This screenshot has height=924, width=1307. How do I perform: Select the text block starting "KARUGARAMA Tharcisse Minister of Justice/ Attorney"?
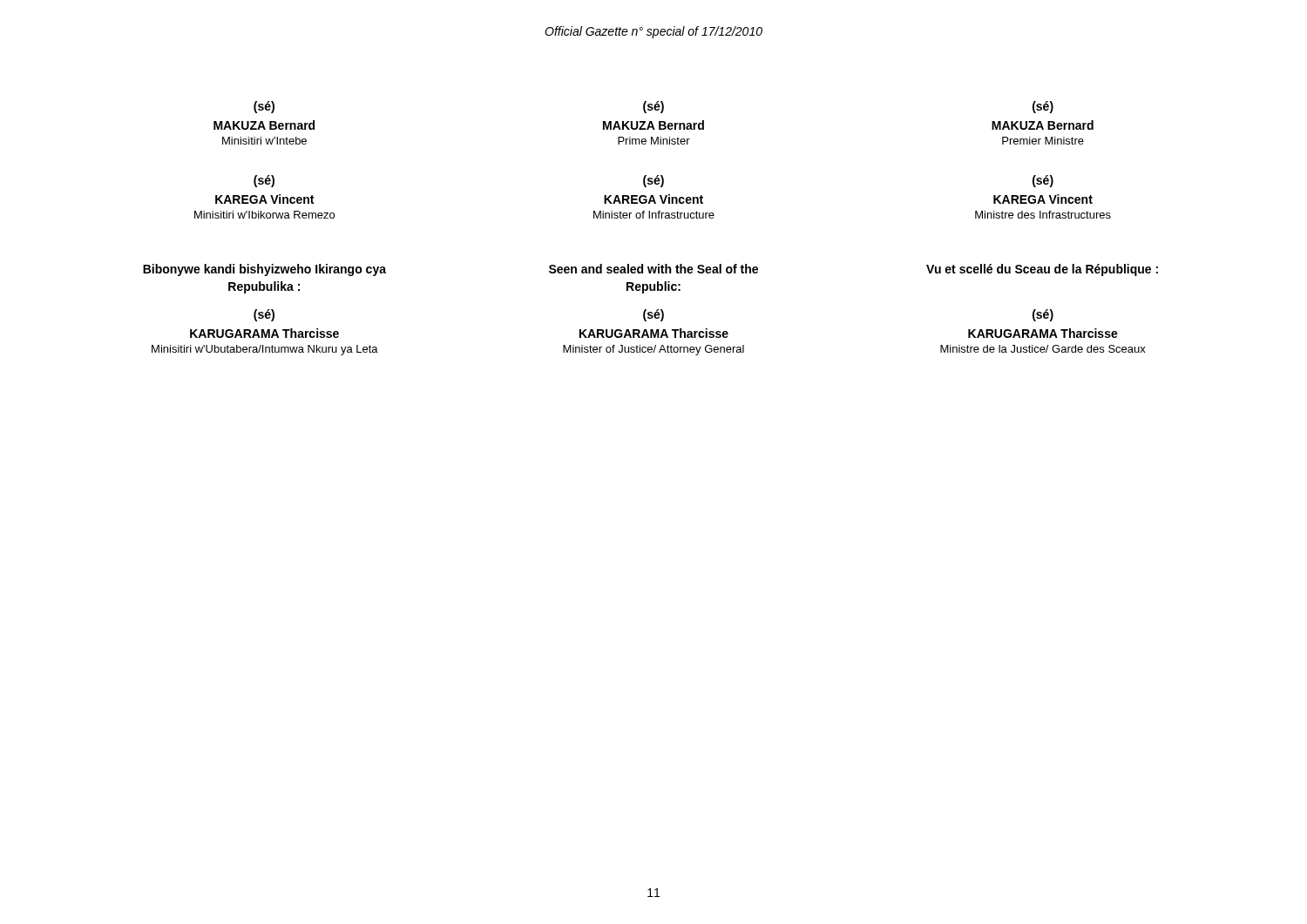coord(653,341)
